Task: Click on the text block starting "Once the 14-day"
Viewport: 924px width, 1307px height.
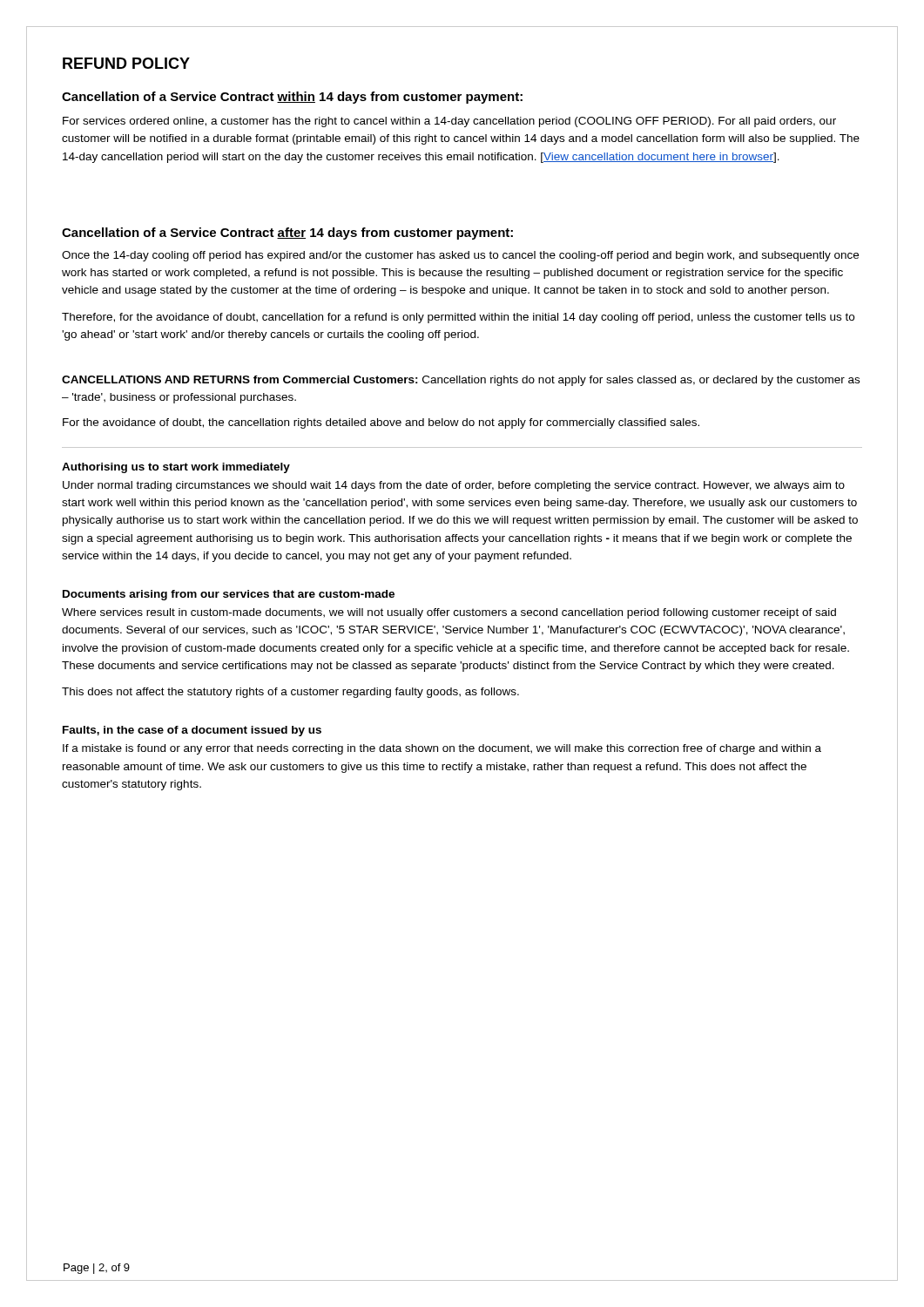Action: point(461,272)
